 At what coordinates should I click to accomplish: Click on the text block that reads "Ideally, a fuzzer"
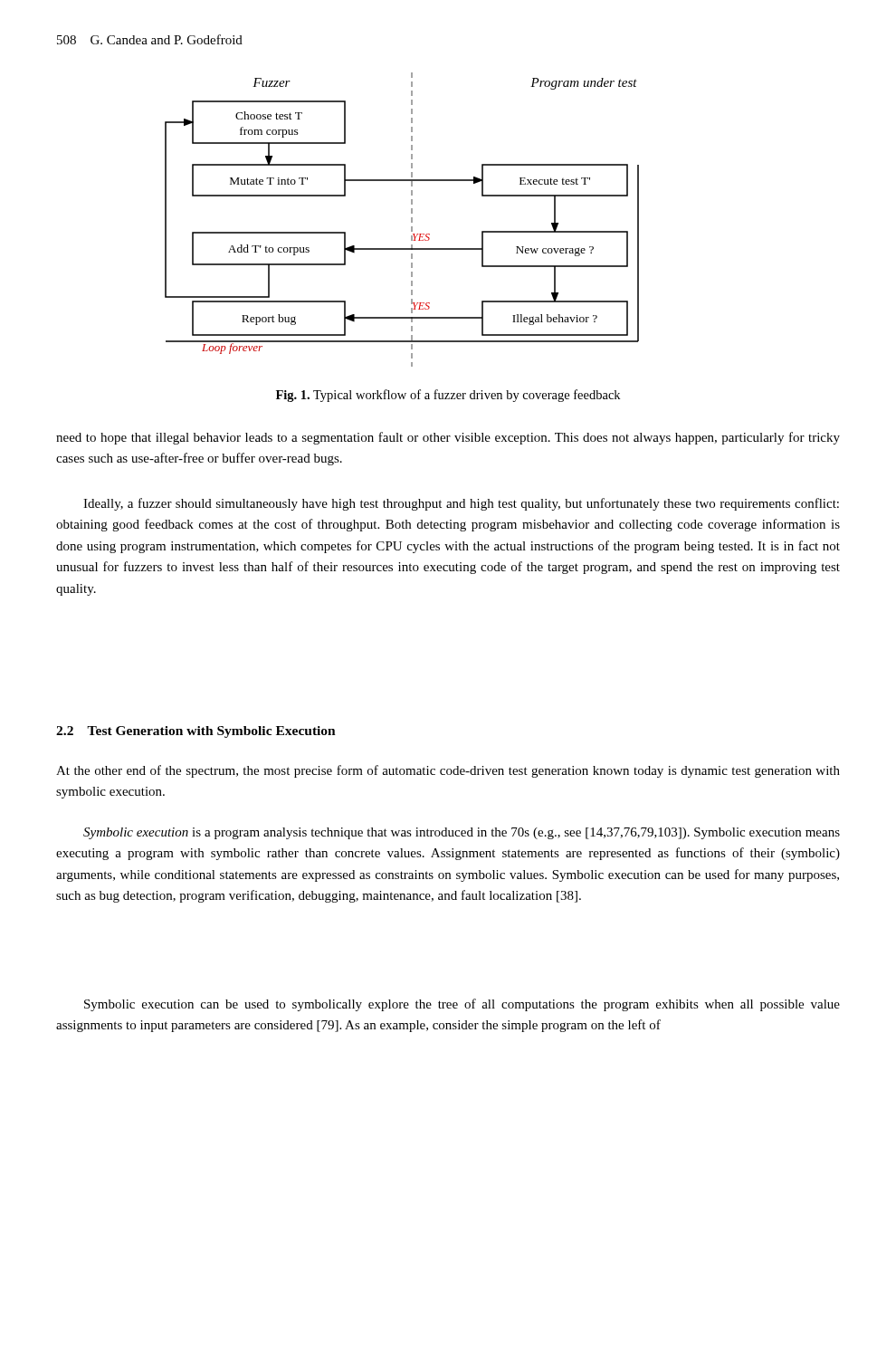tap(448, 546)
